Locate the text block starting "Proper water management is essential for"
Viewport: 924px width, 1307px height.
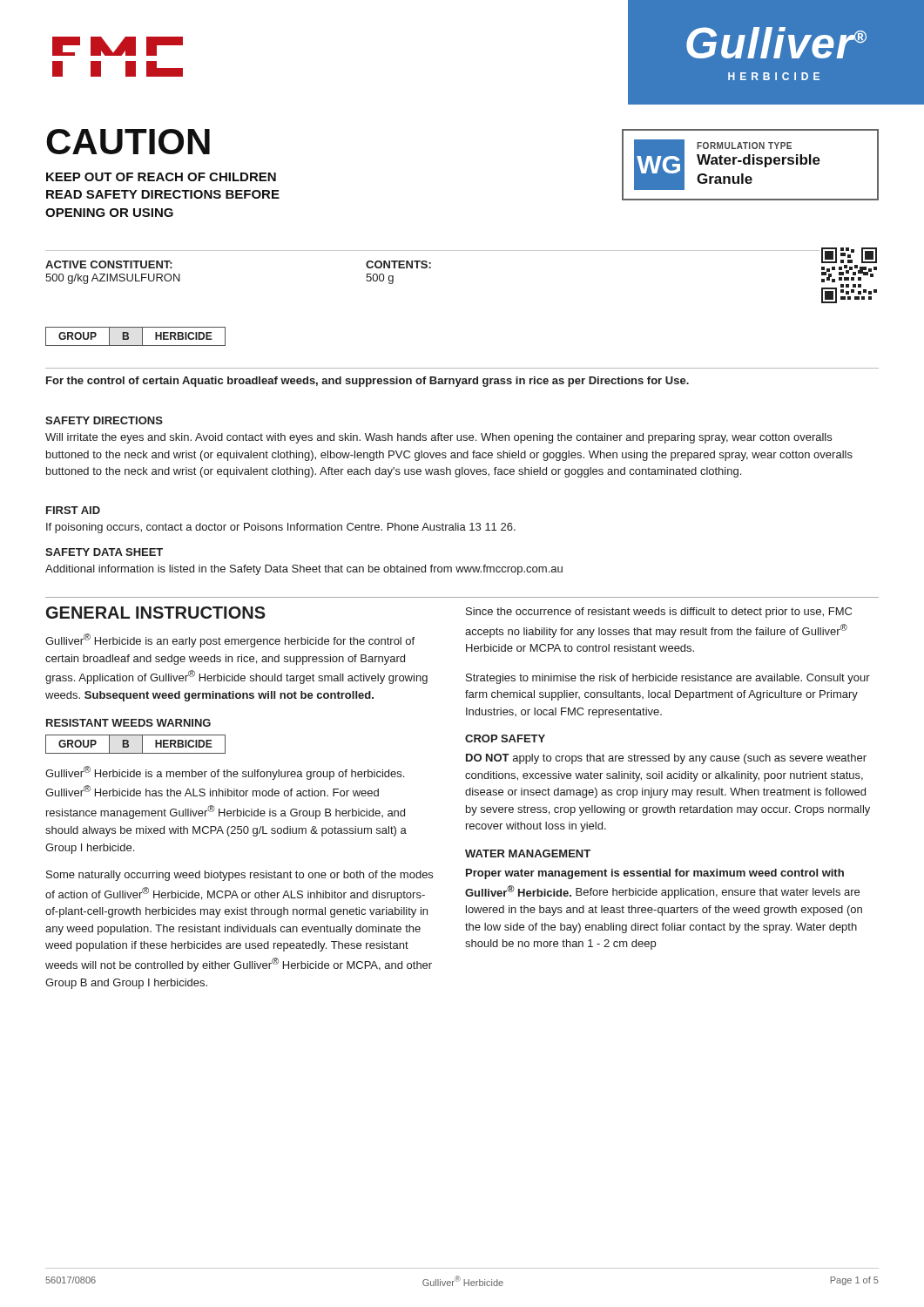pyautogui.click(x=664, y=908)
